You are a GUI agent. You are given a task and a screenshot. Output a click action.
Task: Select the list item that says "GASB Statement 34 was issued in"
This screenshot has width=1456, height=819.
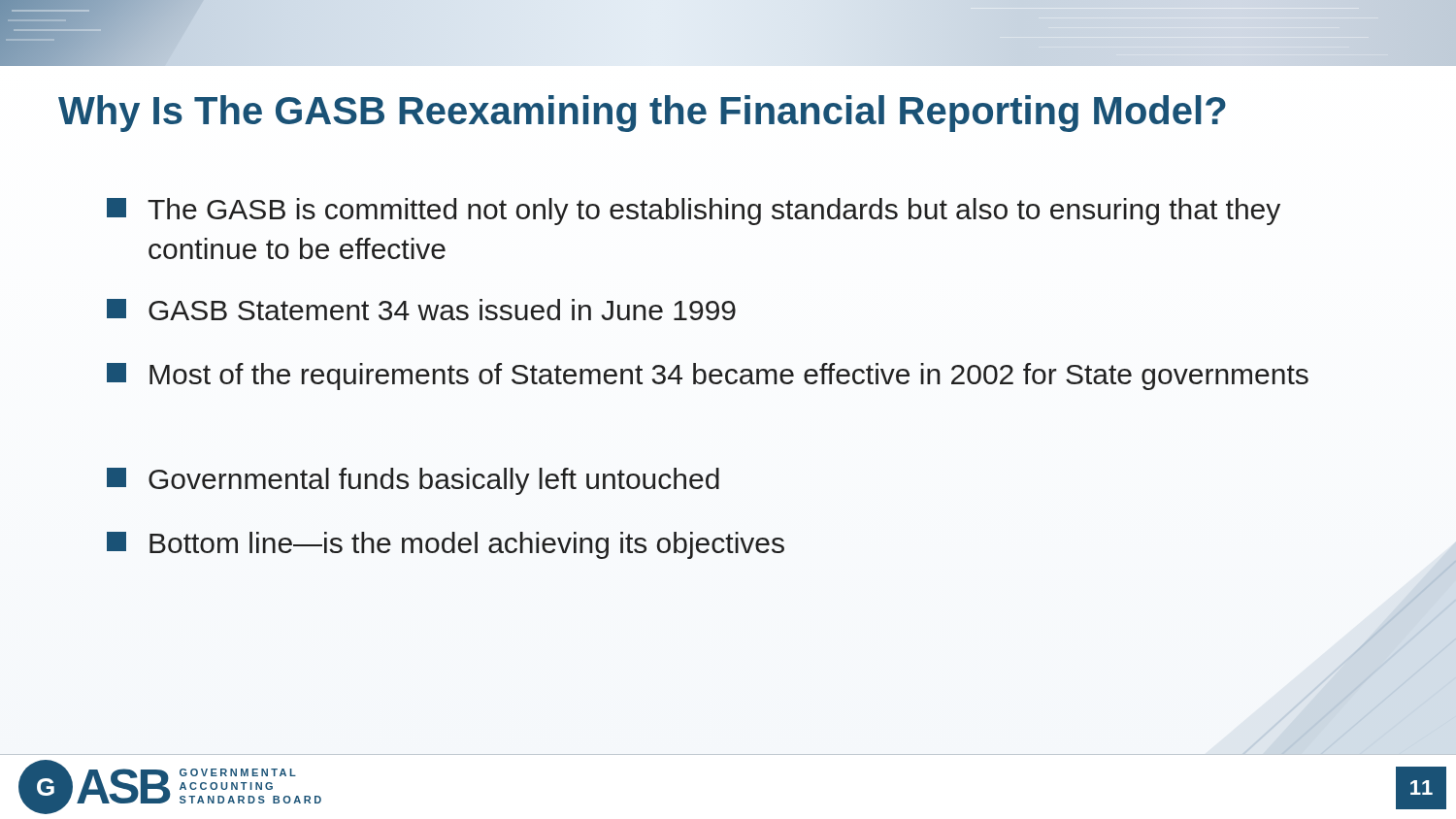click(x=422, y=311)
